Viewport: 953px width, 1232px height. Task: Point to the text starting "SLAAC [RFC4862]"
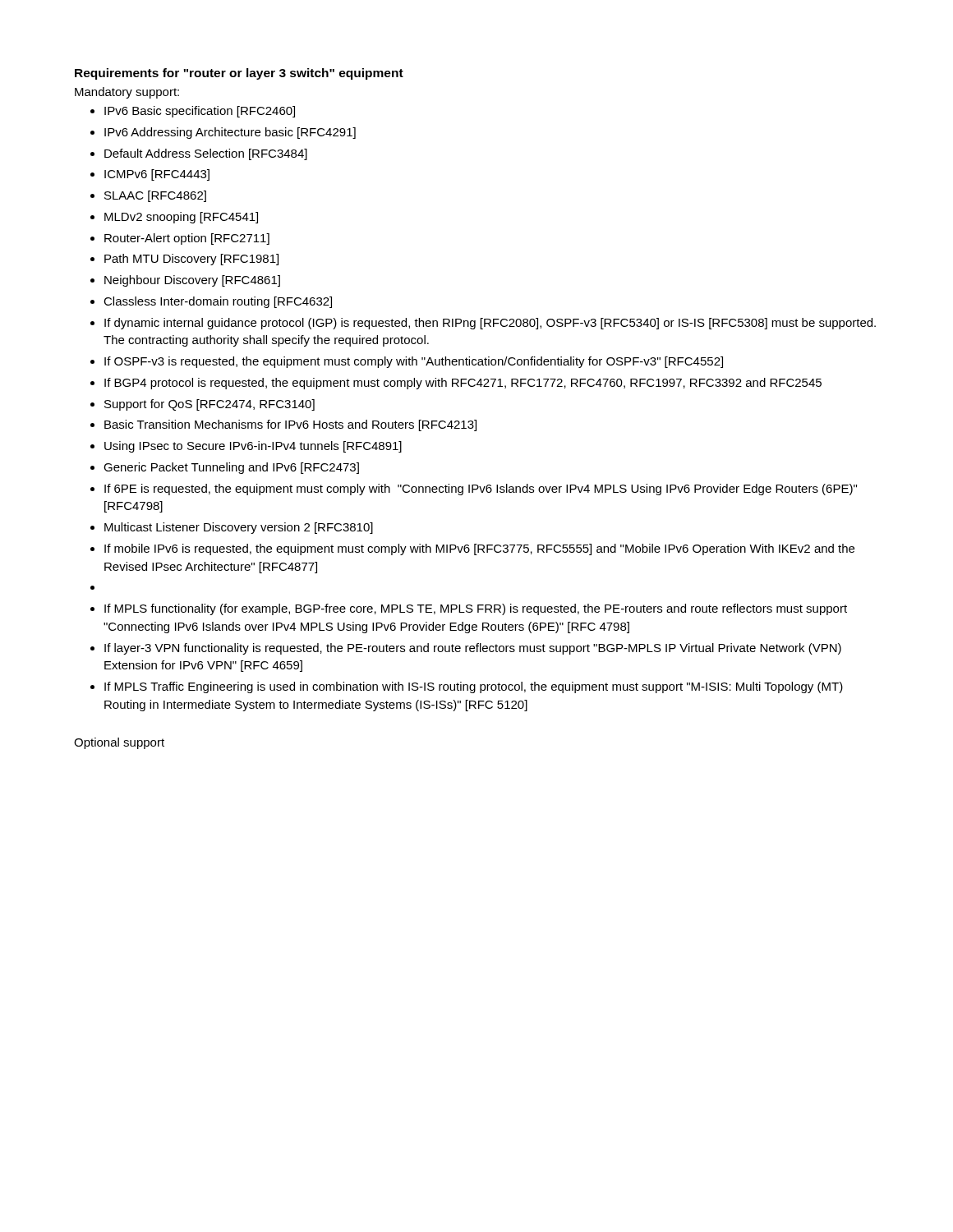[155, 195]
